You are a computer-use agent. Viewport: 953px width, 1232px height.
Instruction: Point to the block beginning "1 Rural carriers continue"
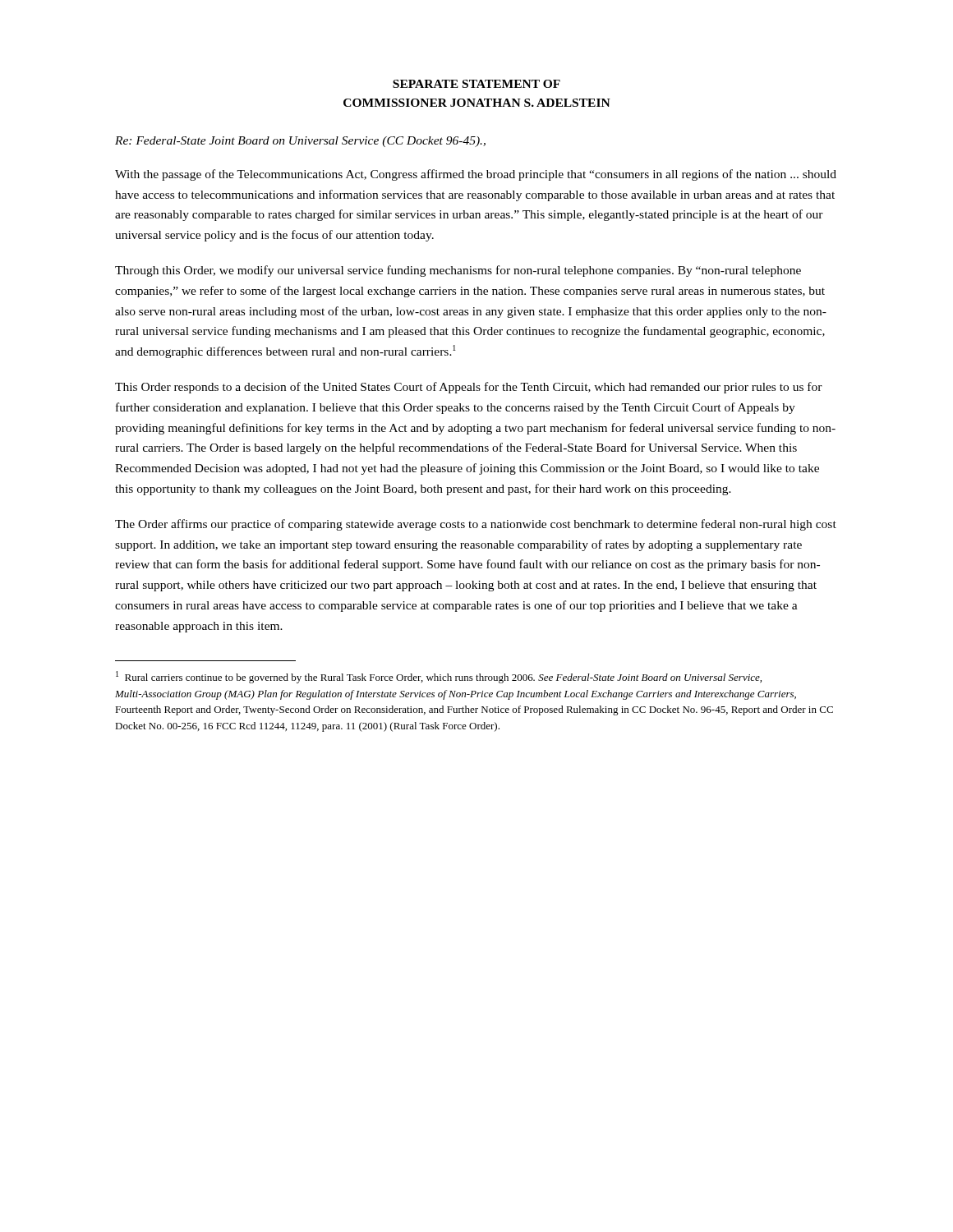[474, 701]
